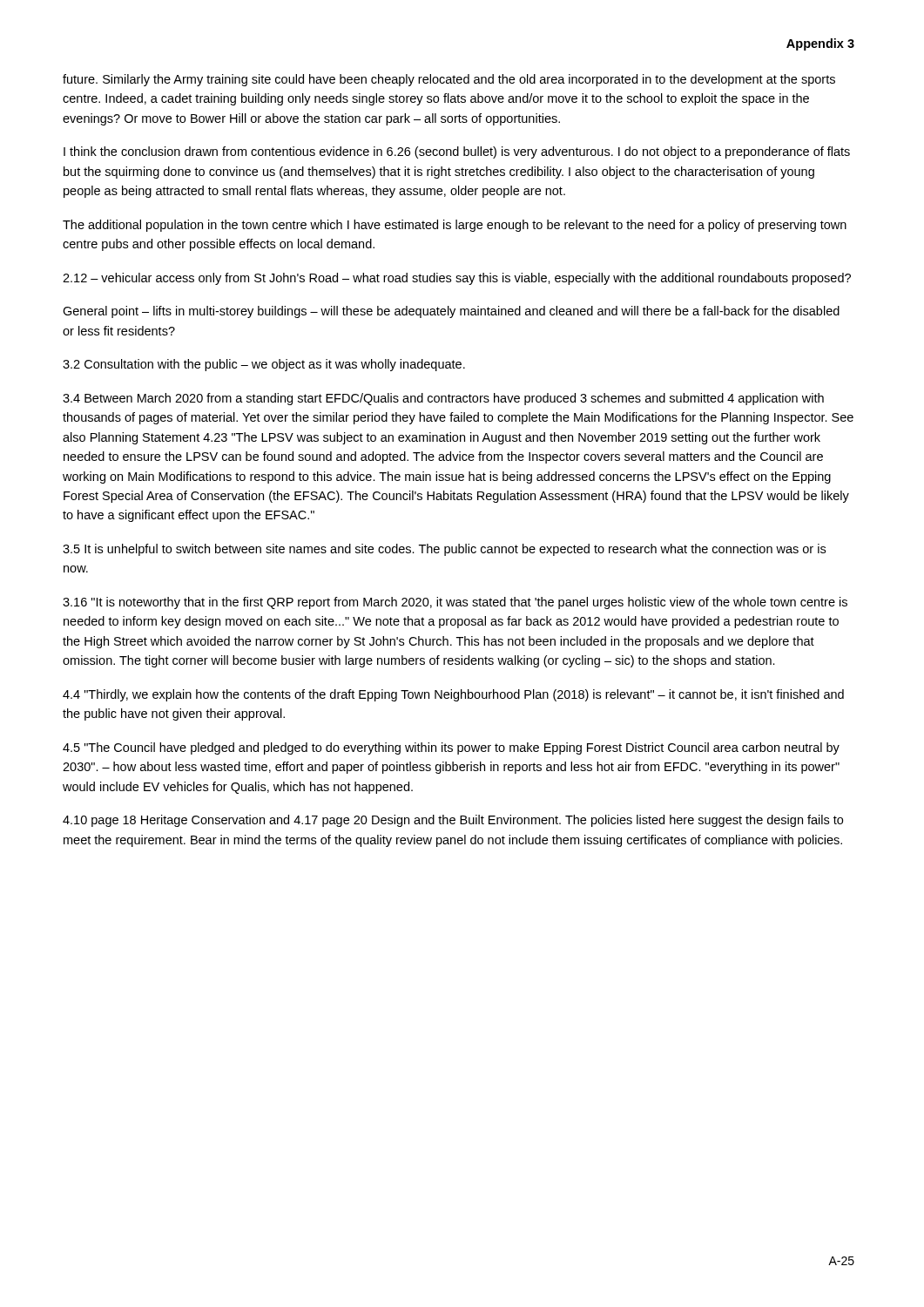Locate the text block starting "future. Similarly the"

449,99
